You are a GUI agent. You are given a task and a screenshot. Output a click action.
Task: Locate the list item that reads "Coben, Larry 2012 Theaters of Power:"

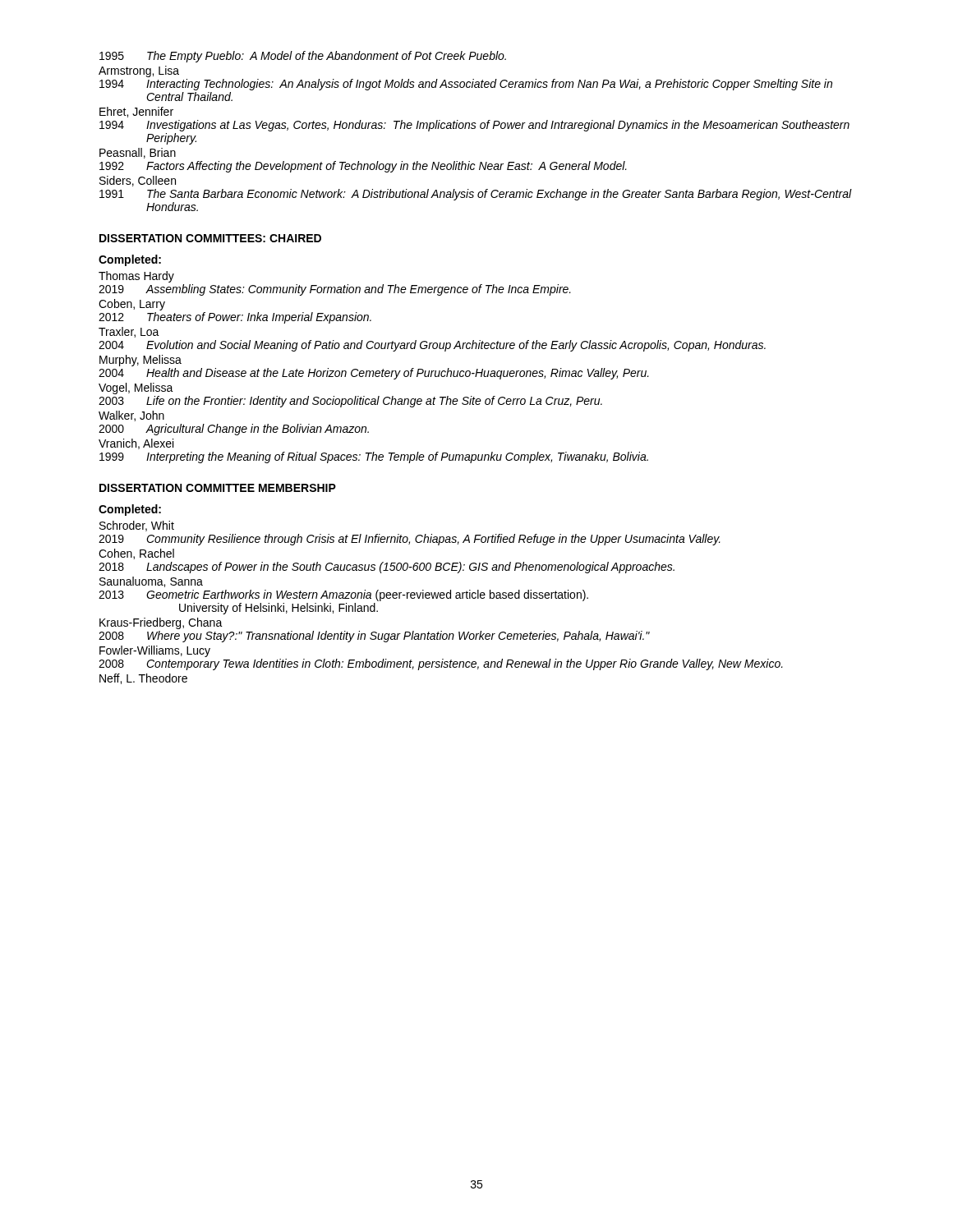tap(132, 305)
